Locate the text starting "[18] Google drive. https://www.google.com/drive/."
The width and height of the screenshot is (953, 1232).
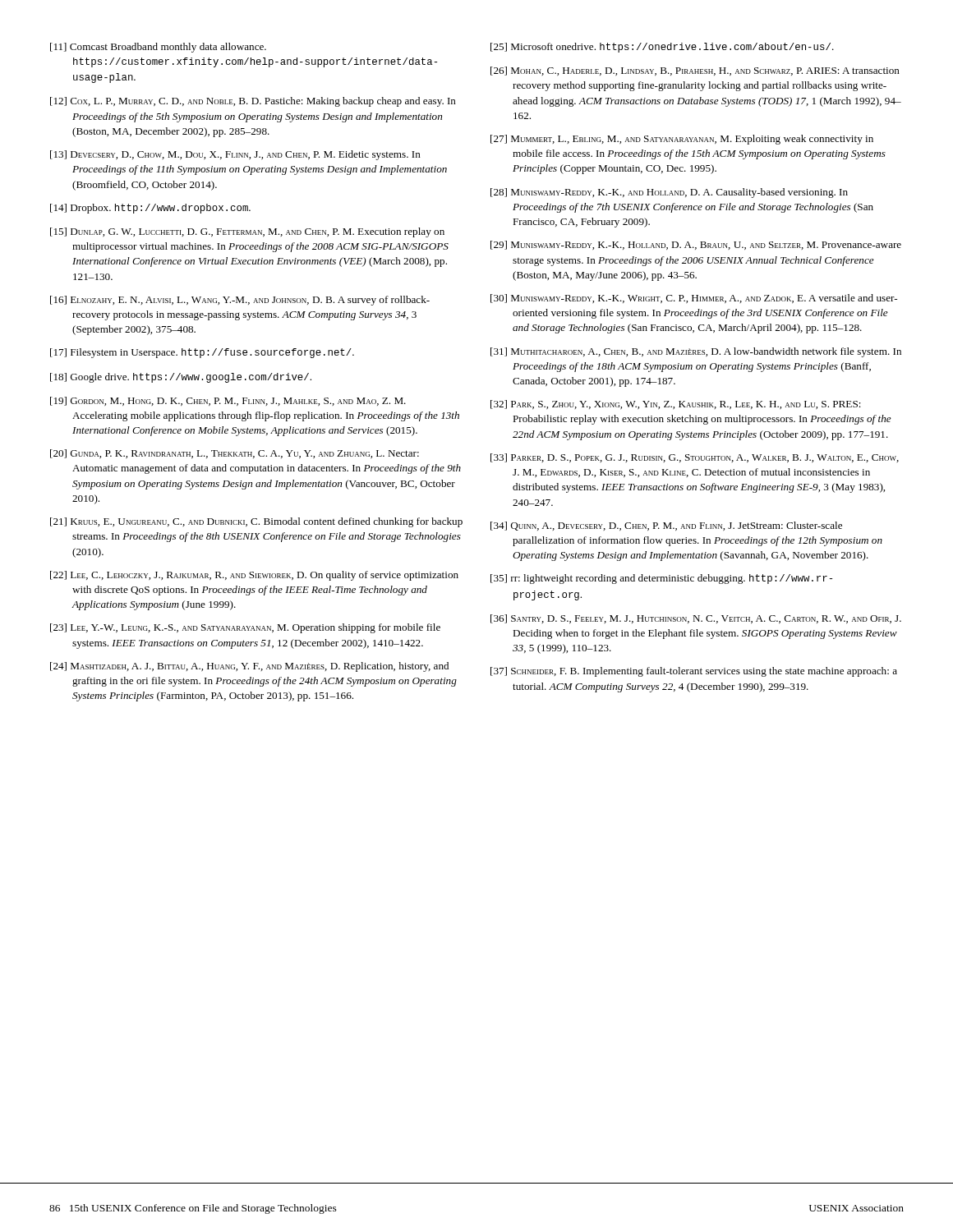[x=181, y=377]
